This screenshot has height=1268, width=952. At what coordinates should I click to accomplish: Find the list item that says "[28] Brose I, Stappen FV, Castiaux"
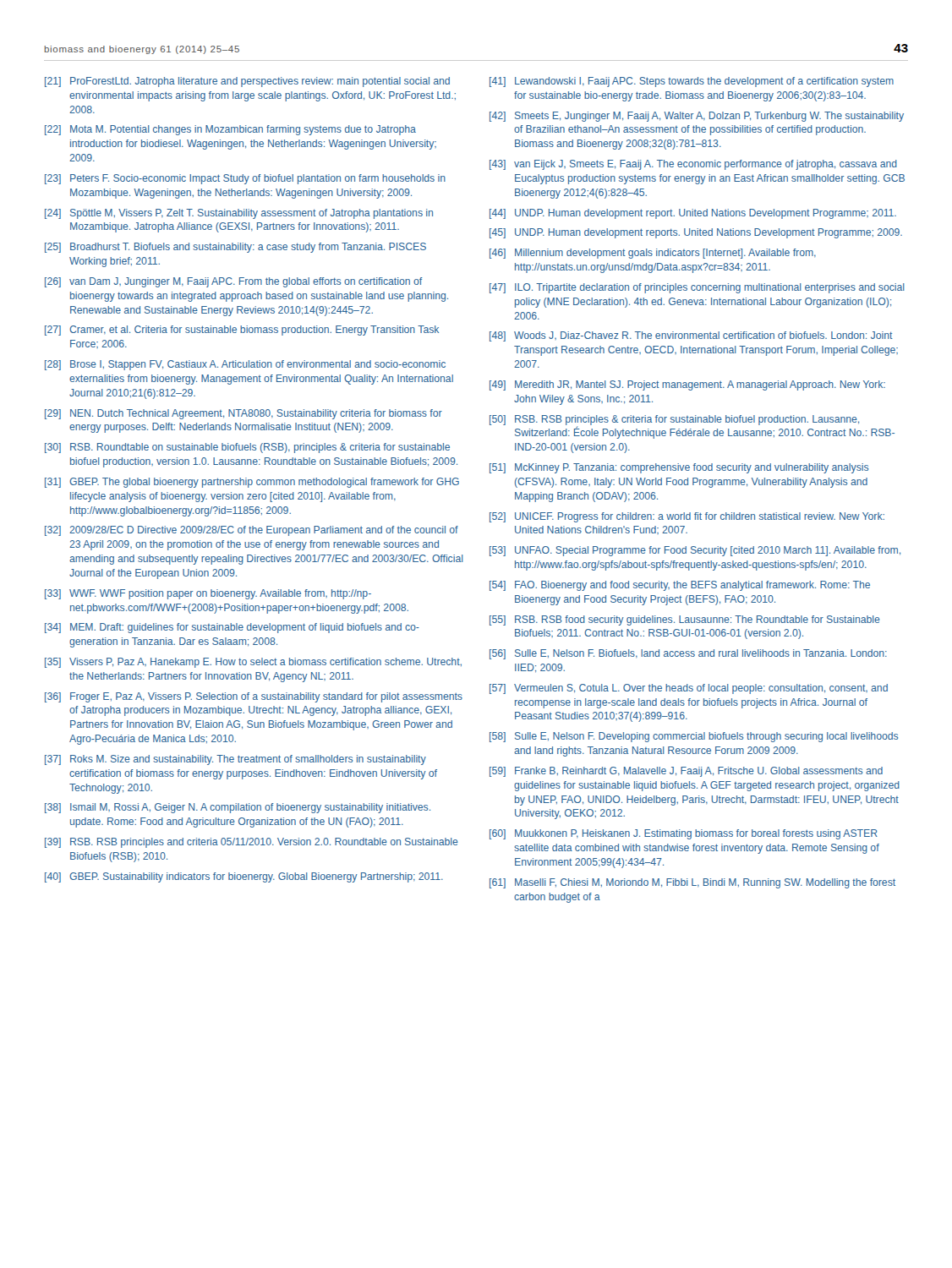click(254, 379)
